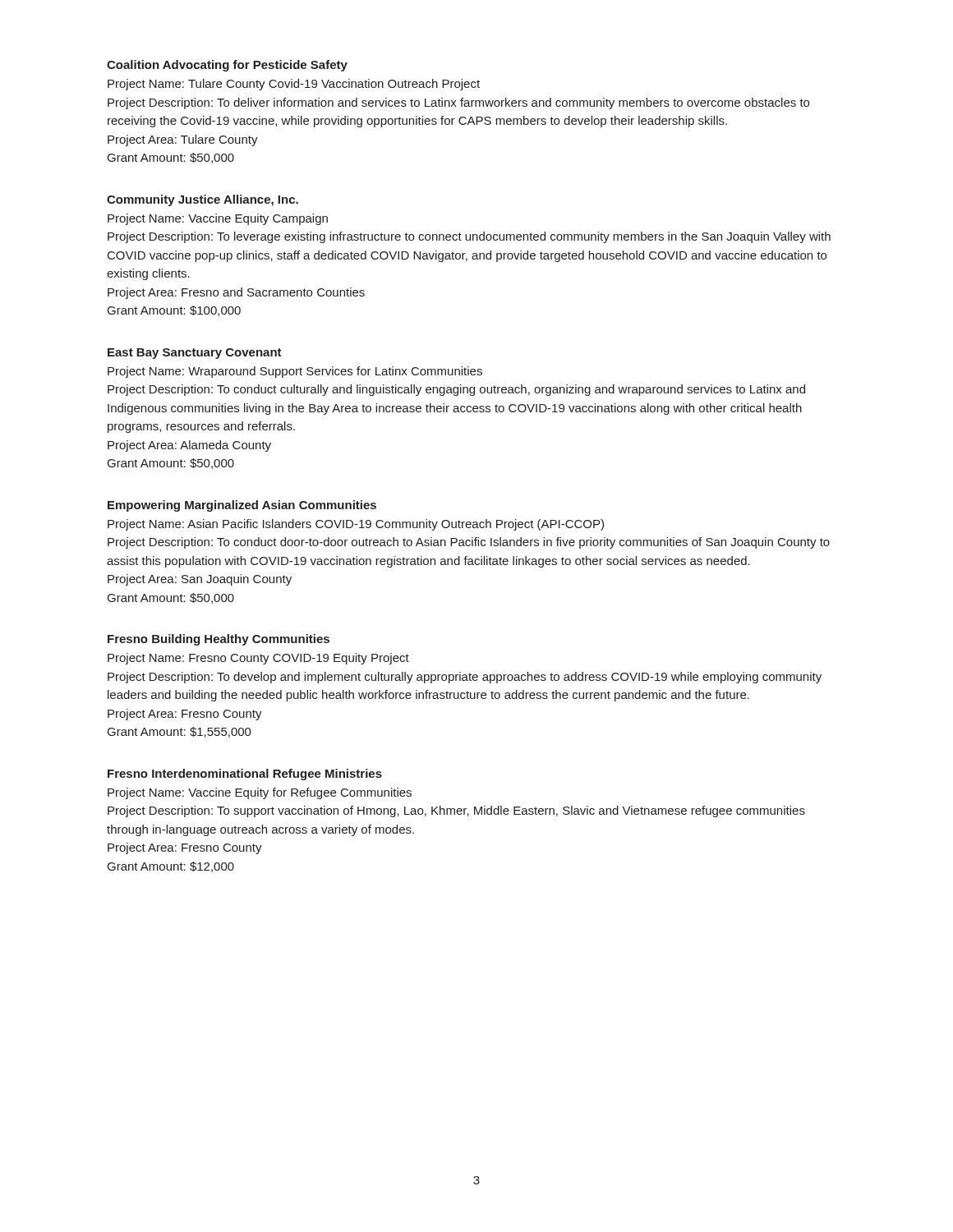Point to the block beginning "Project Name: Asian Pacific"

468,560
